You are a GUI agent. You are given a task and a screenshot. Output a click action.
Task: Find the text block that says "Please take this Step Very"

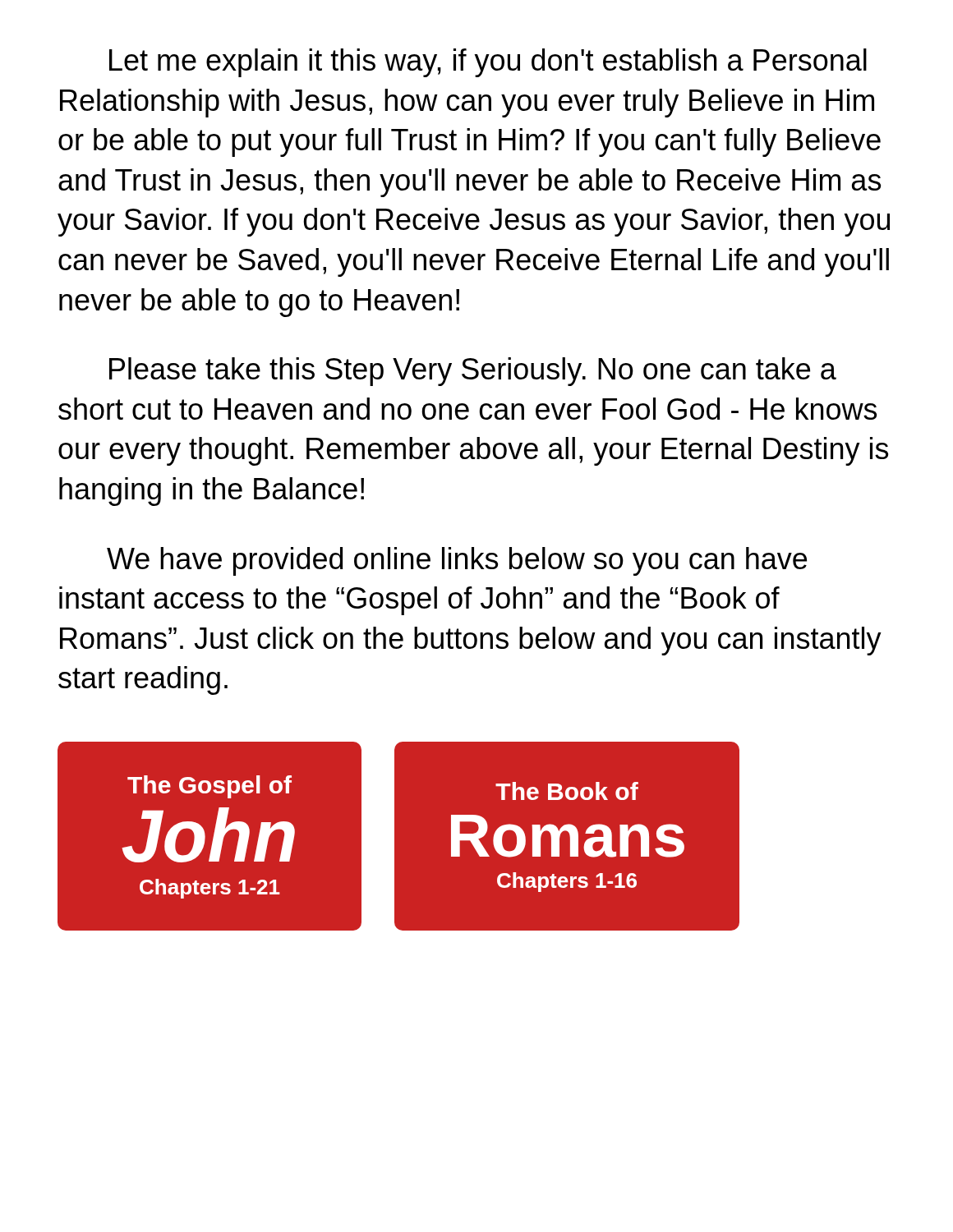tap(473, 429)
